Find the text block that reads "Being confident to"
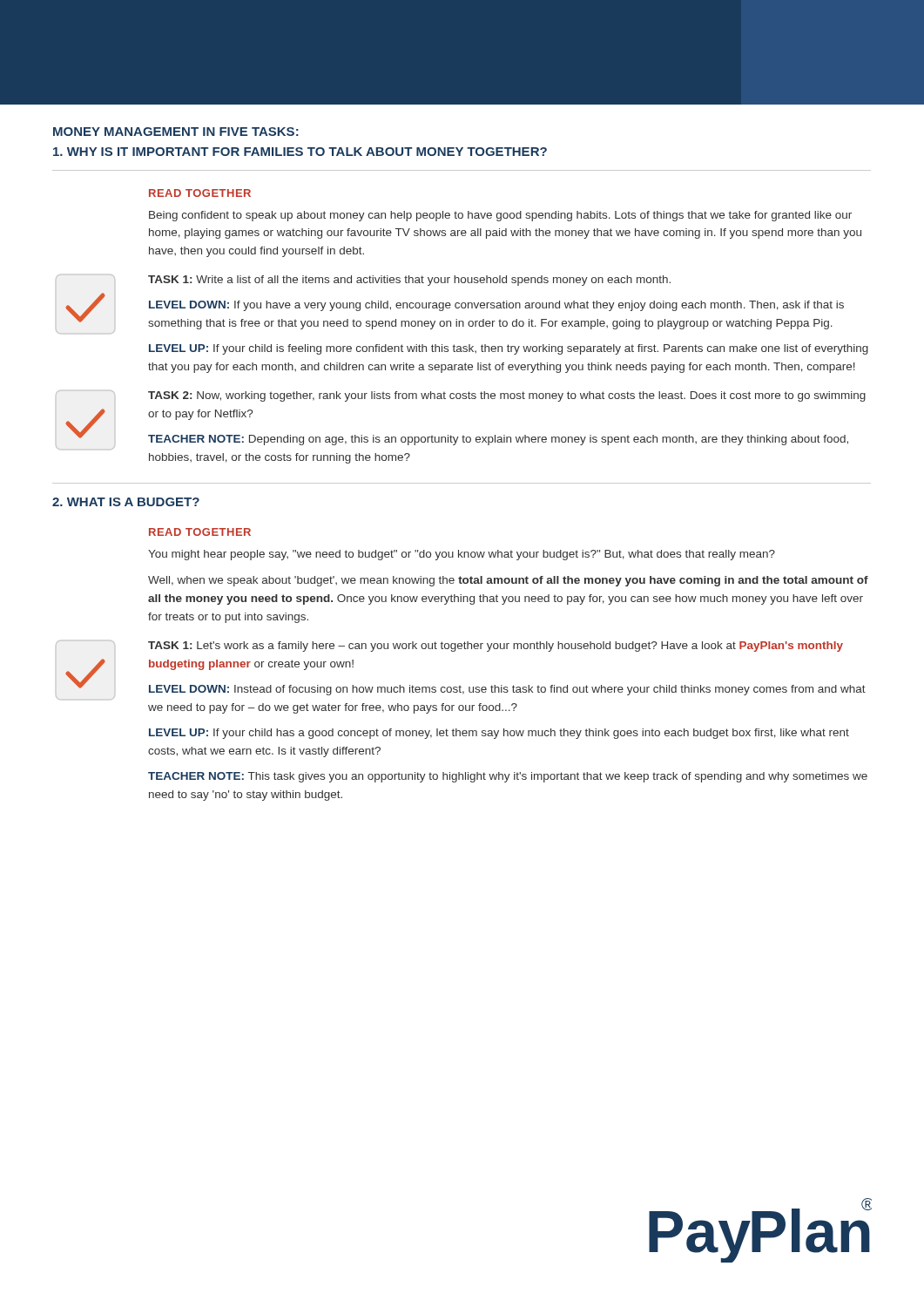924x1307 pixels. tap(505, 233)
